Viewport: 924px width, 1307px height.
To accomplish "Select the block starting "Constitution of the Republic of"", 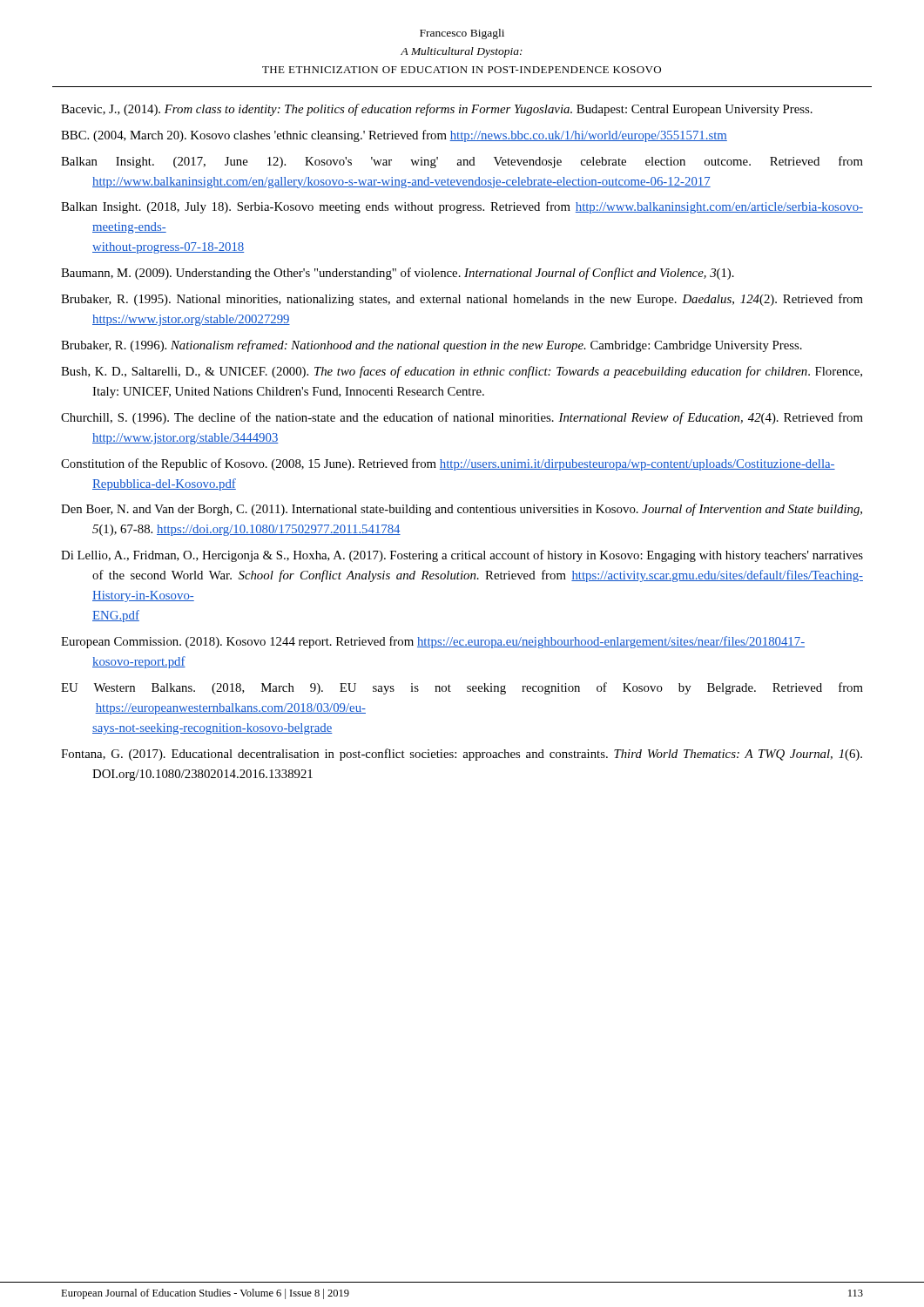I will tap(448, 473).
